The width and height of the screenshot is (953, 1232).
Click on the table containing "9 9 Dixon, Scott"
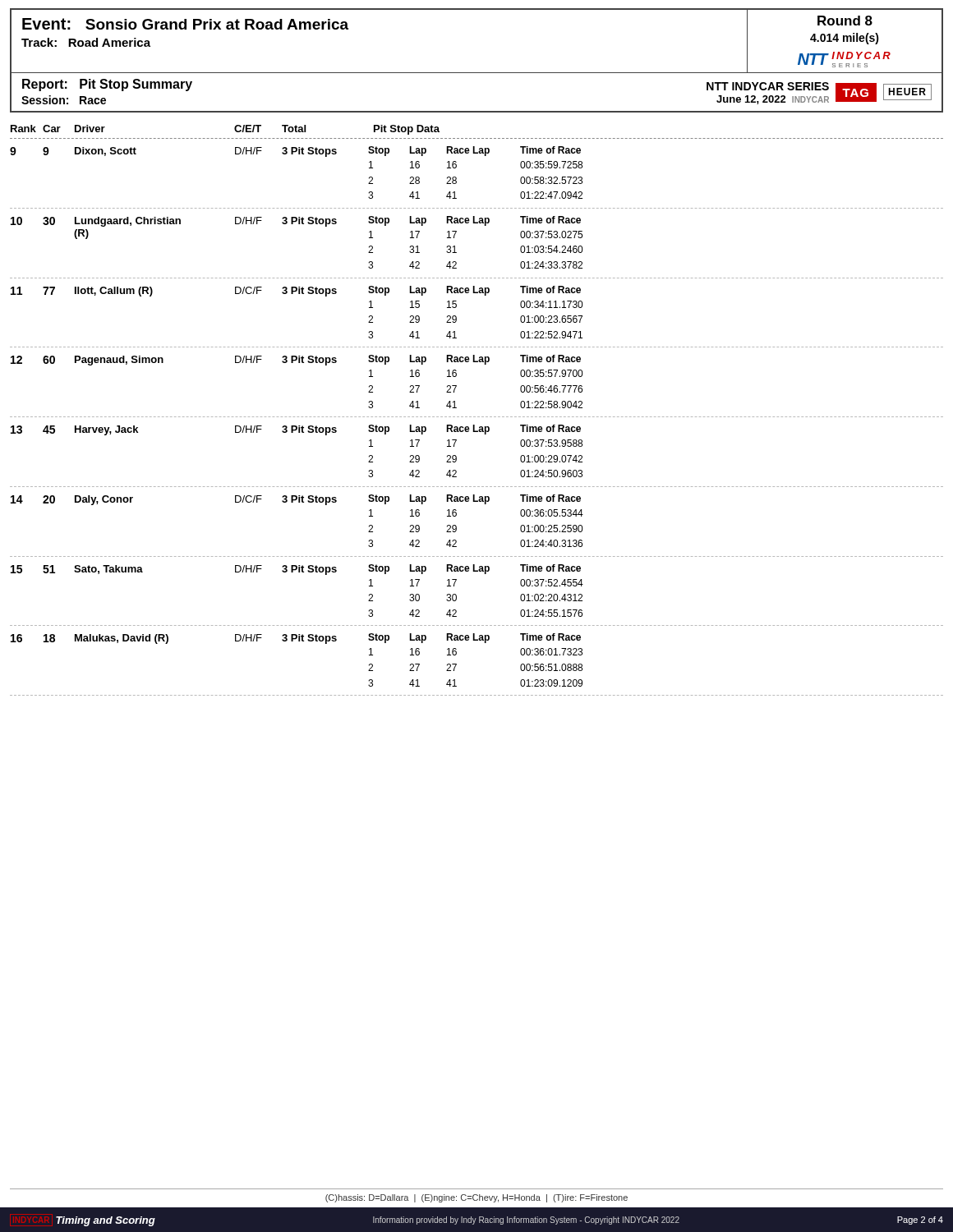point(476,174)
